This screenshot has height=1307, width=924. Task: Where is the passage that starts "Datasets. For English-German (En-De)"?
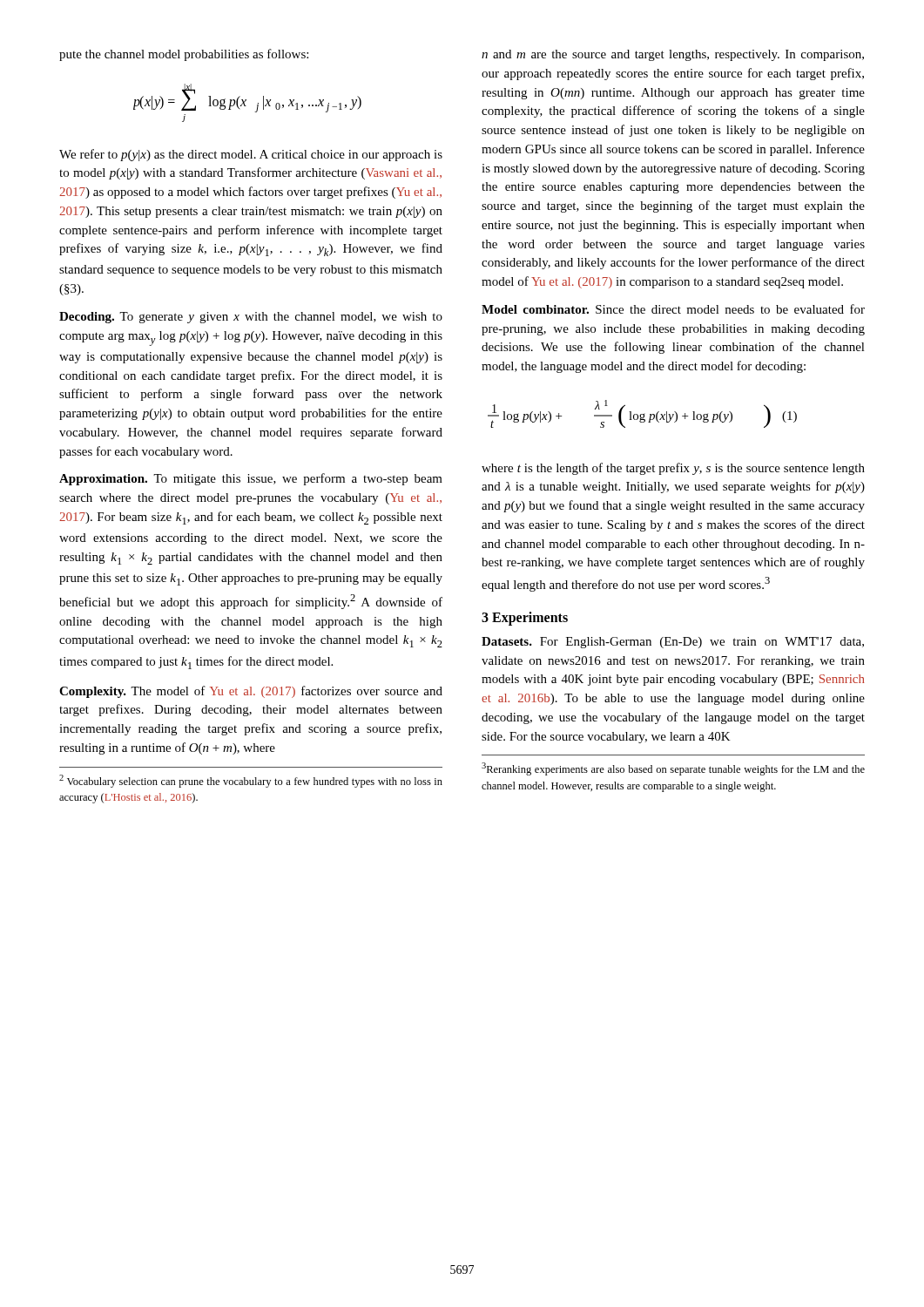(673, 689)
